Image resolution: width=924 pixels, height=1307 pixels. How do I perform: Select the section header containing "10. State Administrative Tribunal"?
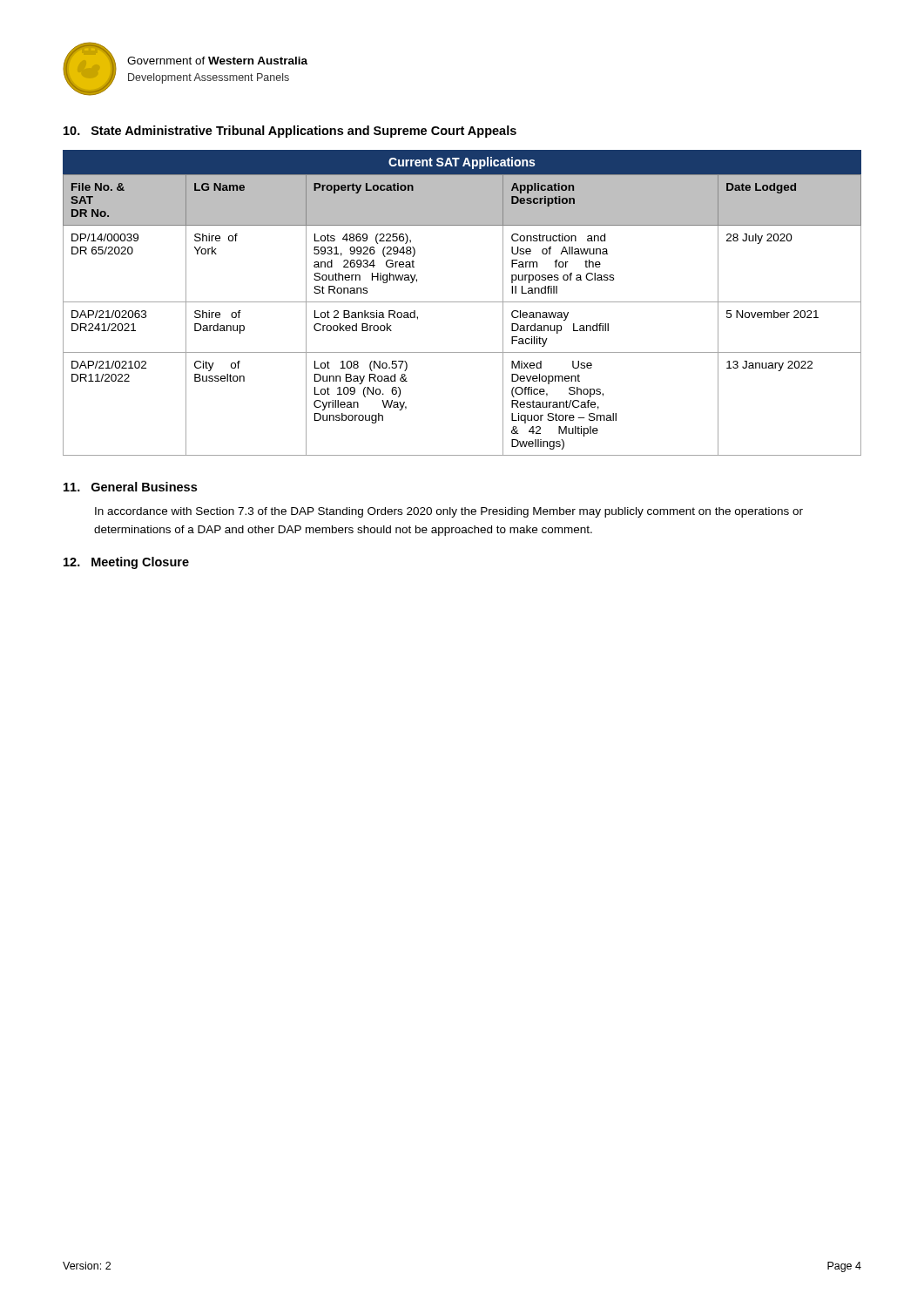coord(290,131)
